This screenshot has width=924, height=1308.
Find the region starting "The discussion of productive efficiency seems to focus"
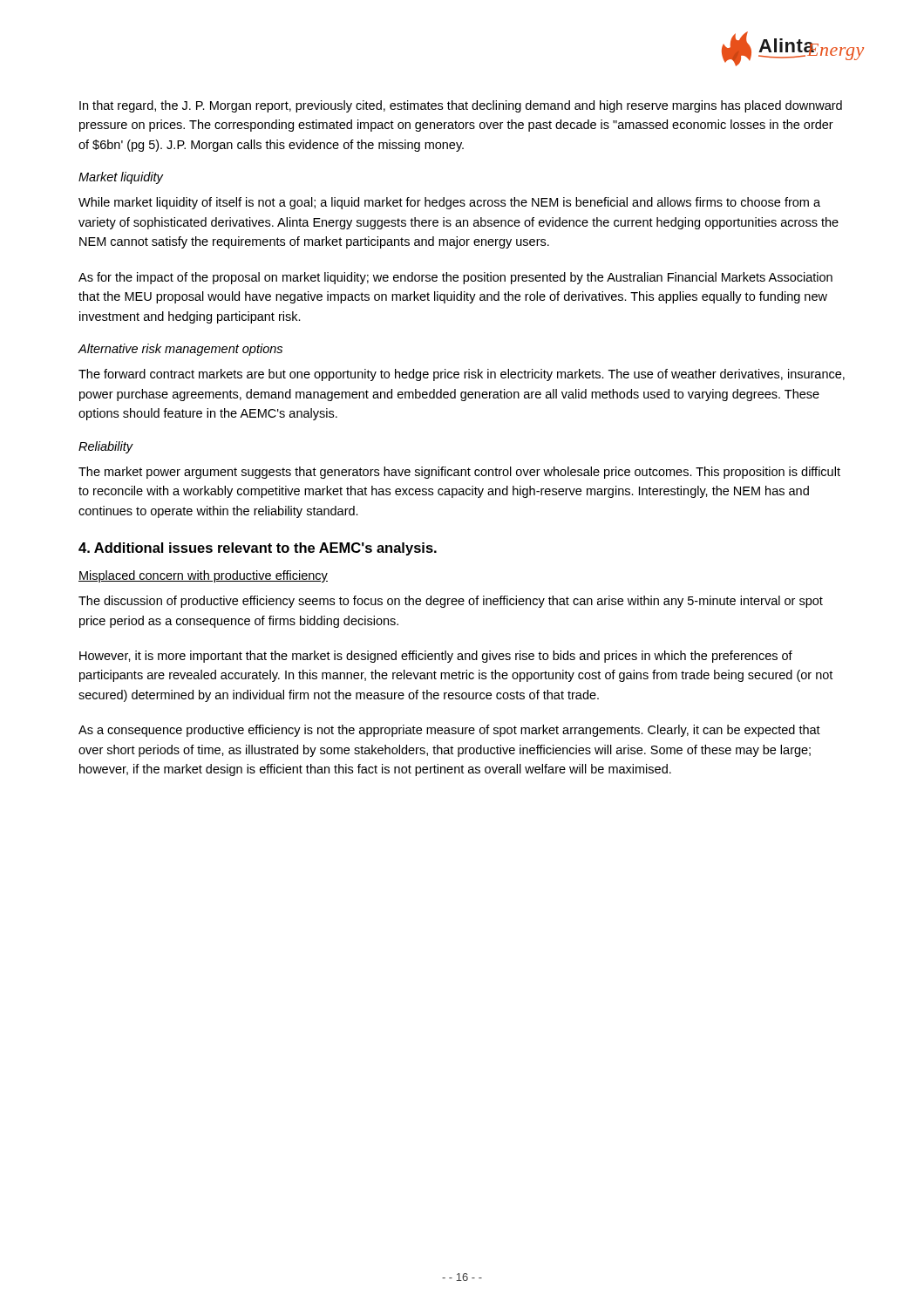(x=451, y=611)
